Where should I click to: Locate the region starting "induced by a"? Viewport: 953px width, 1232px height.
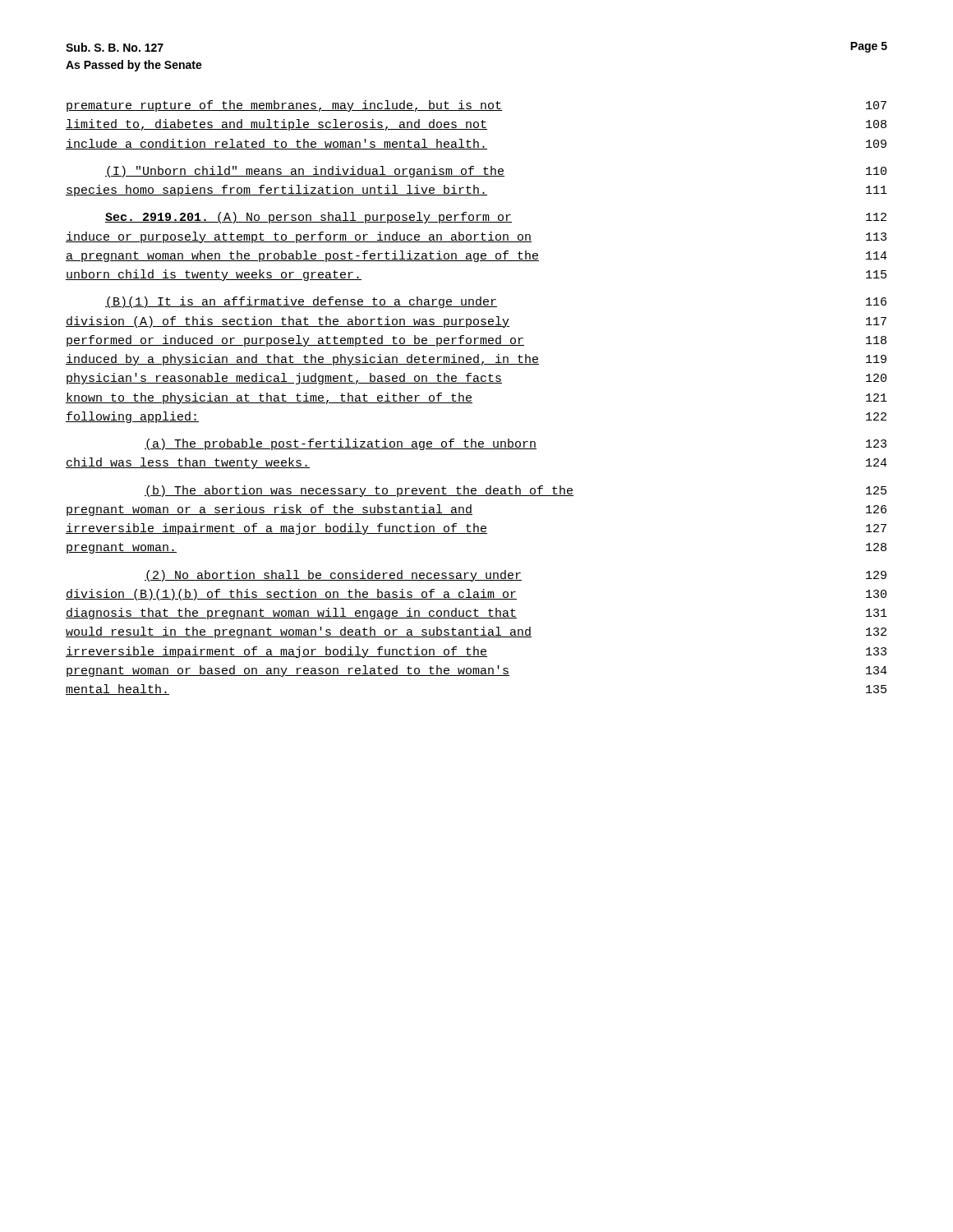tap(476, 360)
